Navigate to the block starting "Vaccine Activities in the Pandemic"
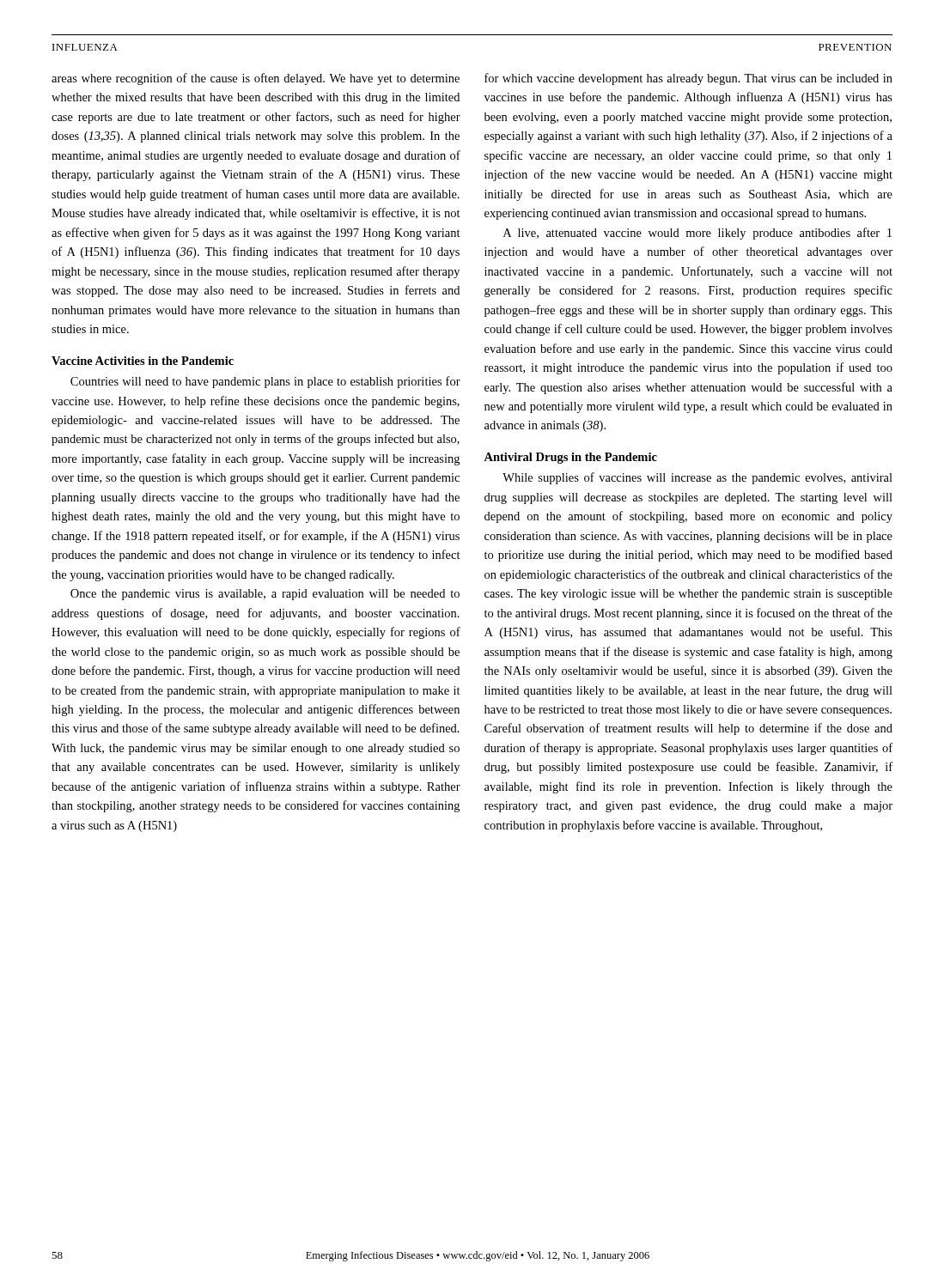 [143, 361]
